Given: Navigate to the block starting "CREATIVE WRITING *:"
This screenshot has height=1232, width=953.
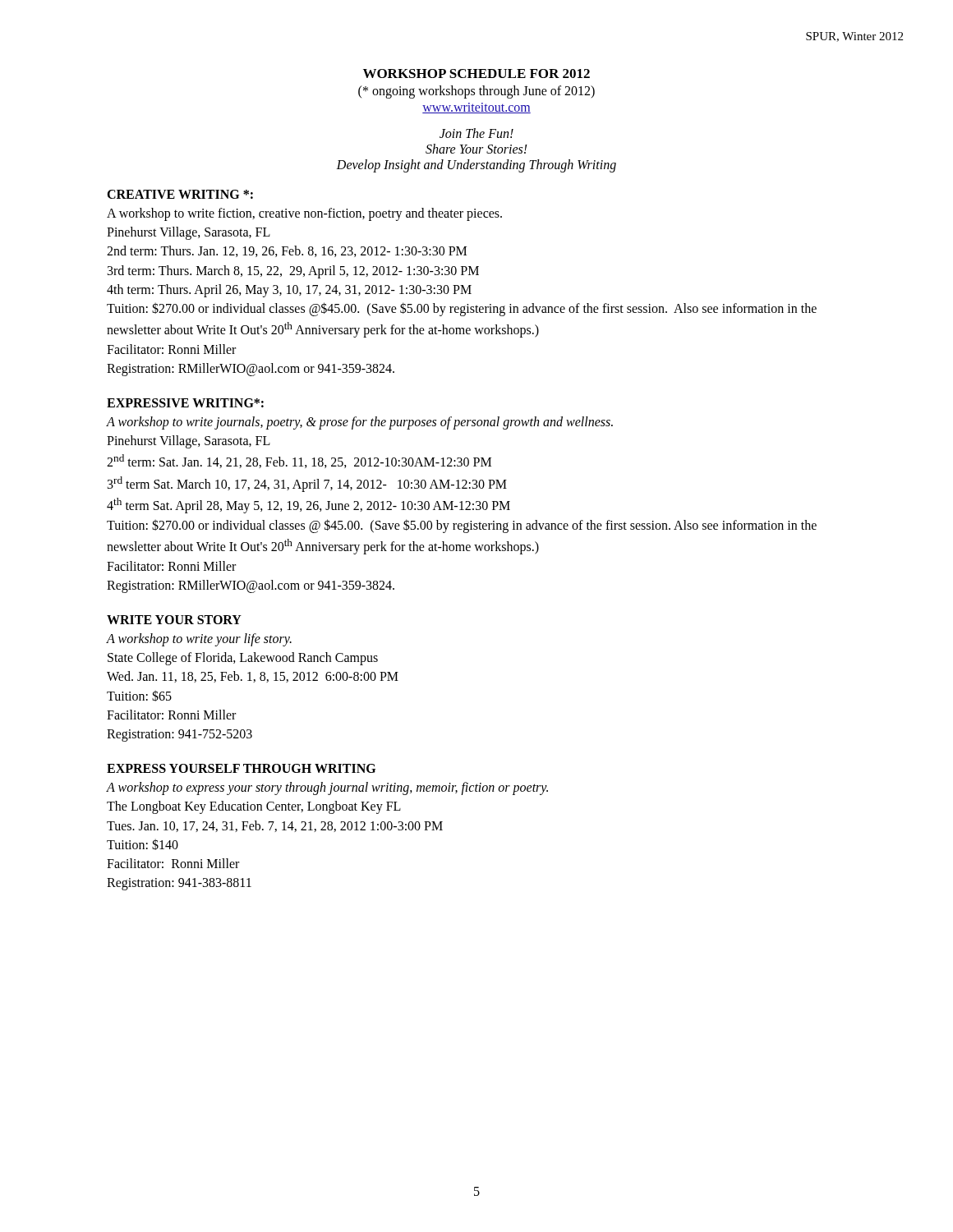Looking at the screenshot, I should [180, 194].
